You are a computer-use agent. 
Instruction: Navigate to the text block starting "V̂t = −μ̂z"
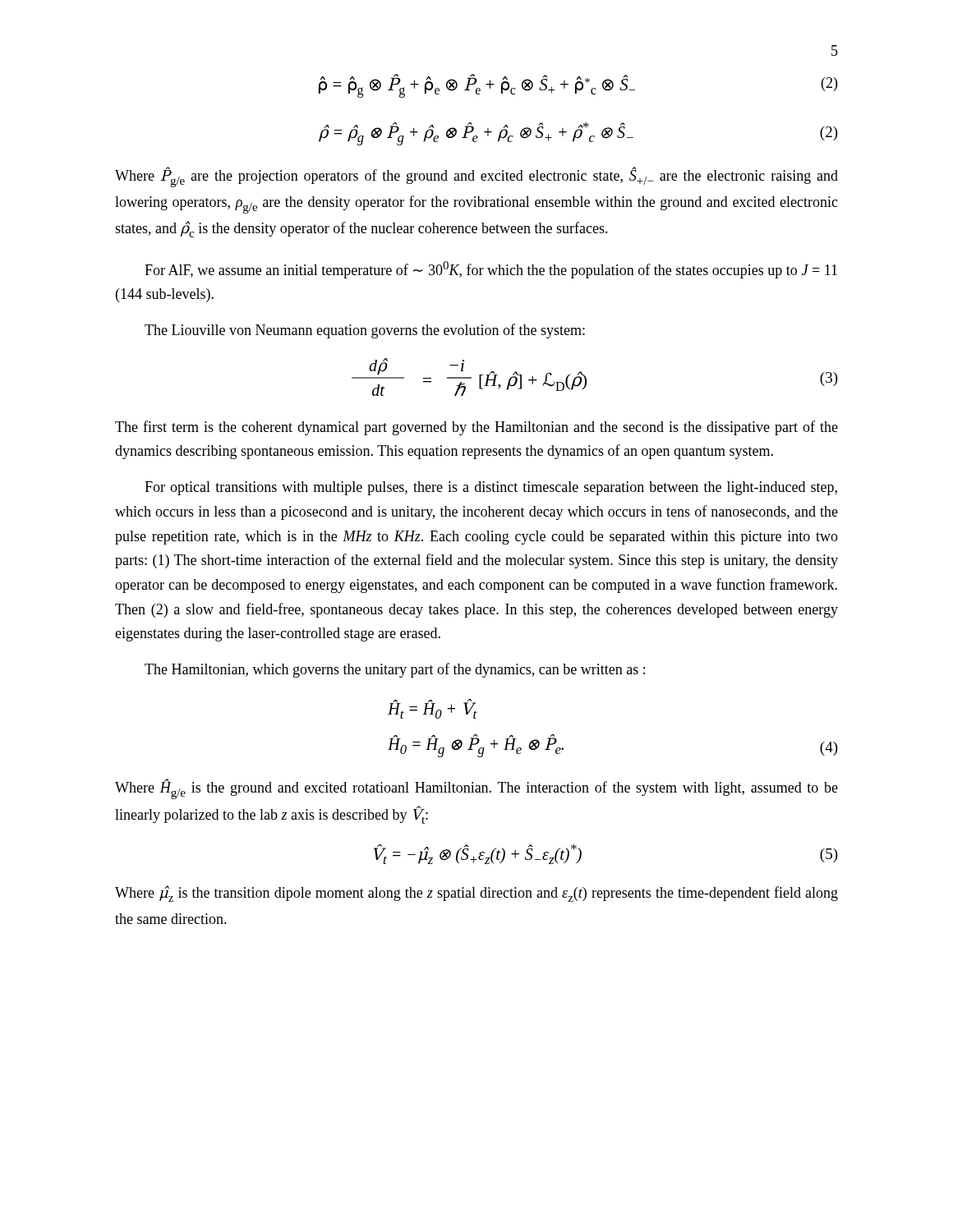click(483, 853)
